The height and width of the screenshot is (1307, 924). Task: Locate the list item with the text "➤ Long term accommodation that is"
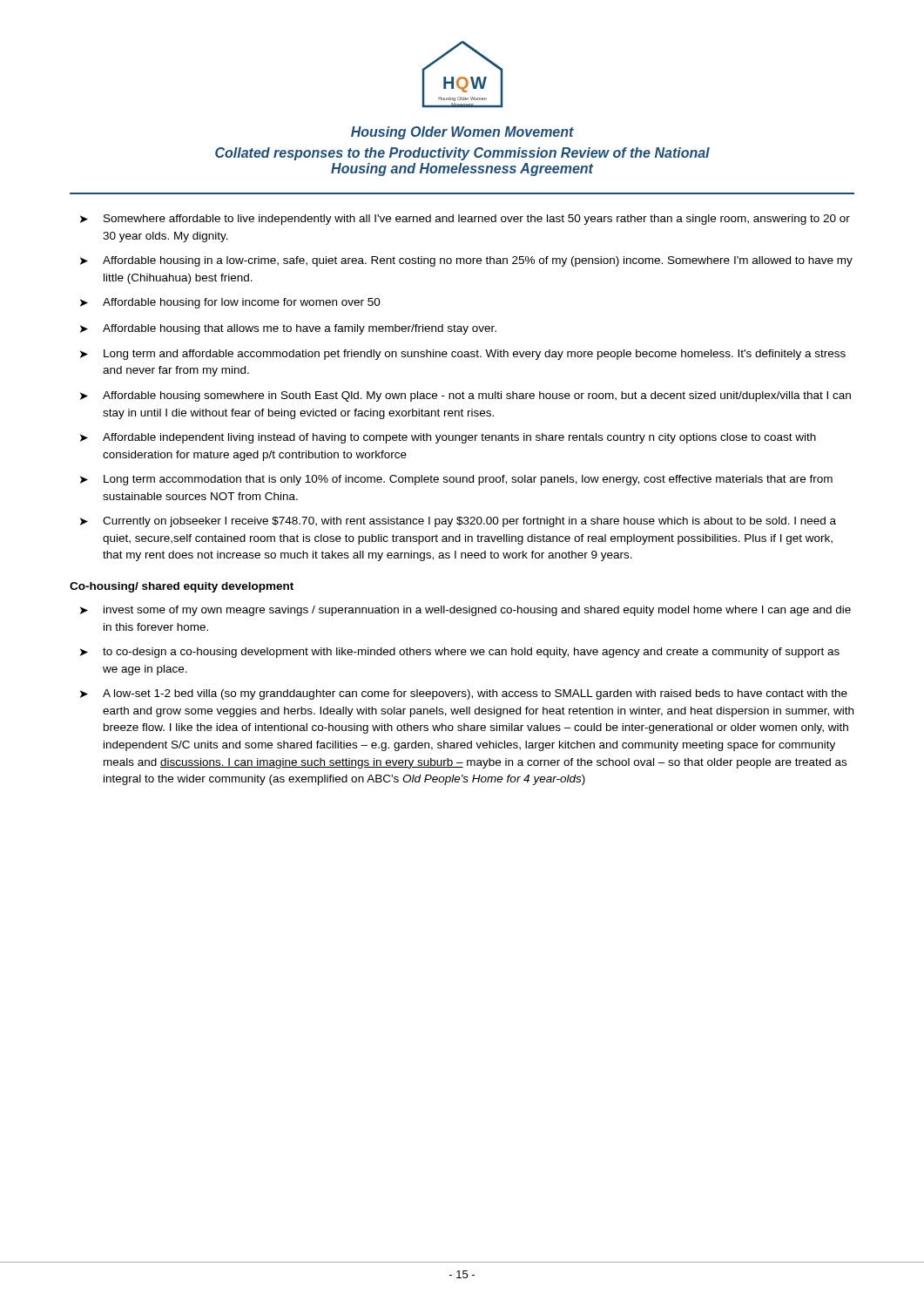466,488
